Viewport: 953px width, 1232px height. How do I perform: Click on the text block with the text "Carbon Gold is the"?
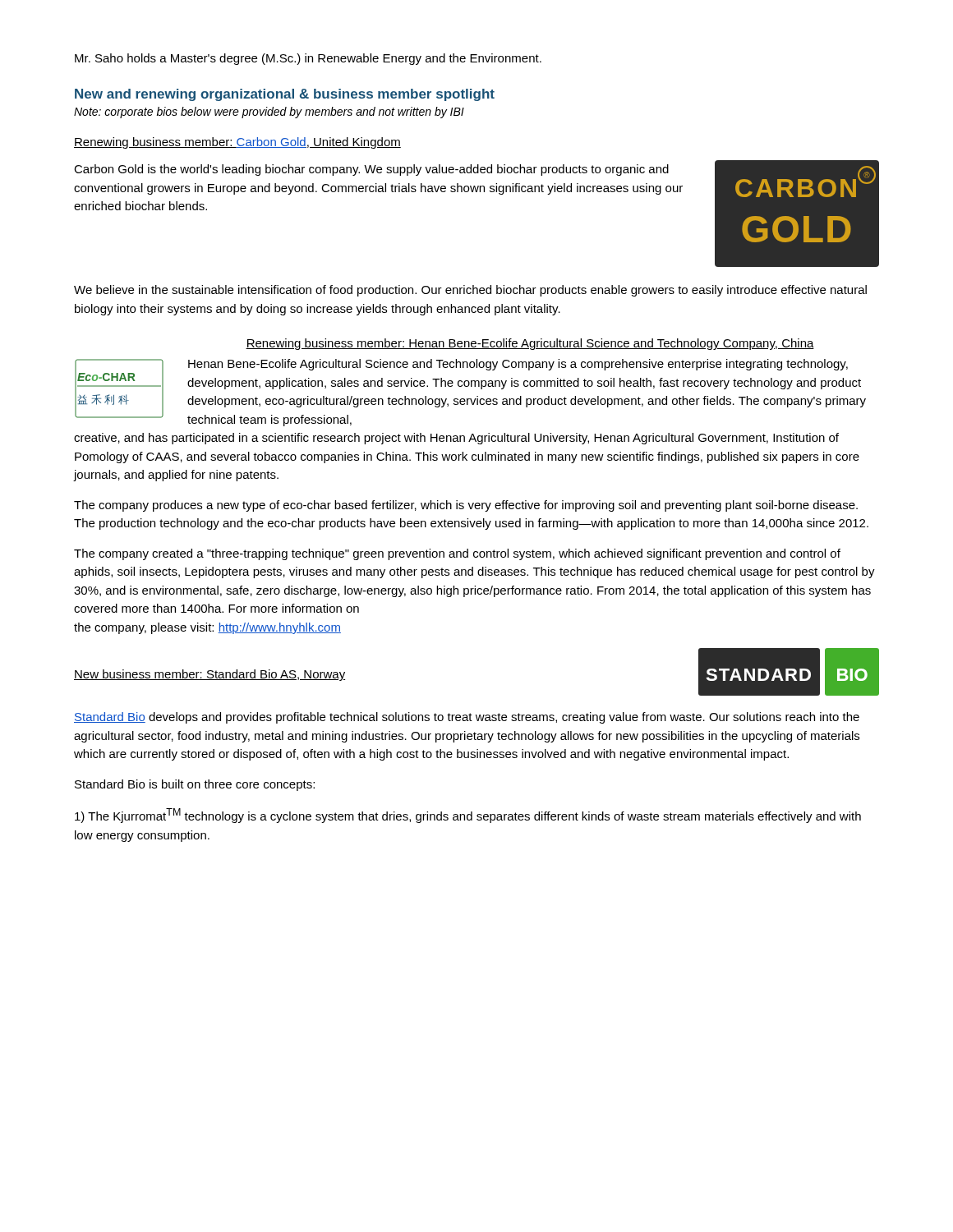click(x=378, y=187)
